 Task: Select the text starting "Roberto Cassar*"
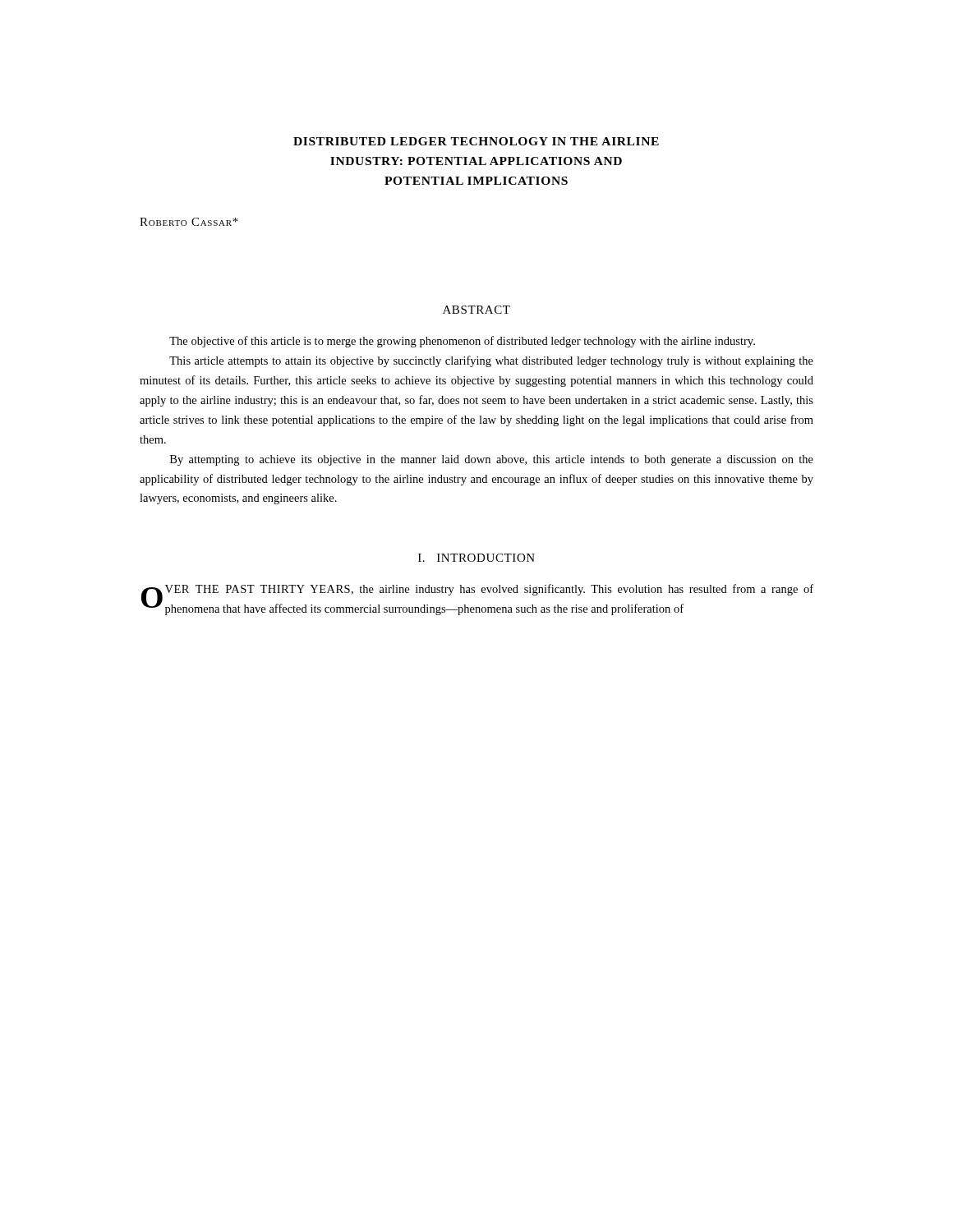coord(189,222)
